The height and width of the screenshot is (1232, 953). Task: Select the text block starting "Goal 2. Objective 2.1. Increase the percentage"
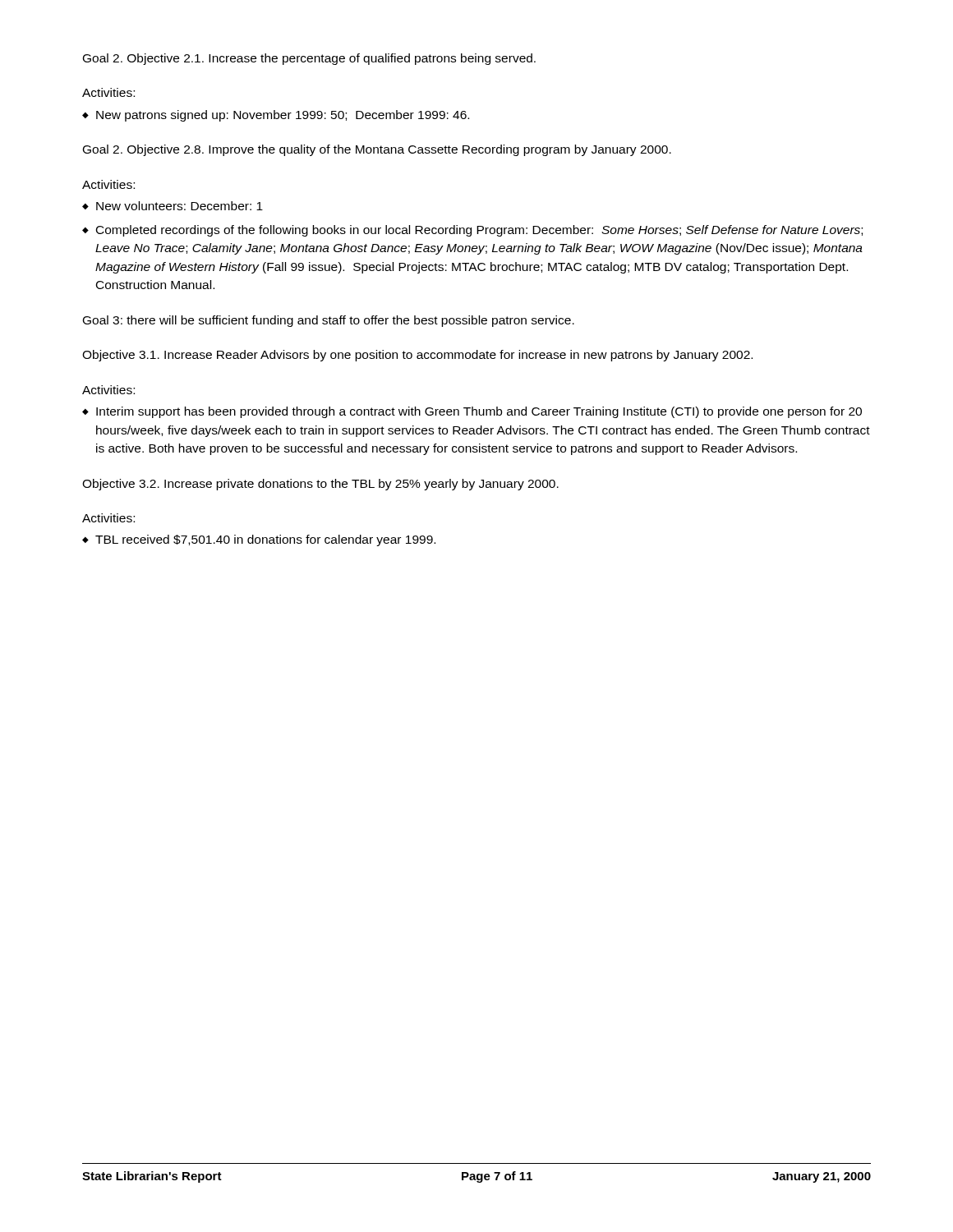point(476,59)
